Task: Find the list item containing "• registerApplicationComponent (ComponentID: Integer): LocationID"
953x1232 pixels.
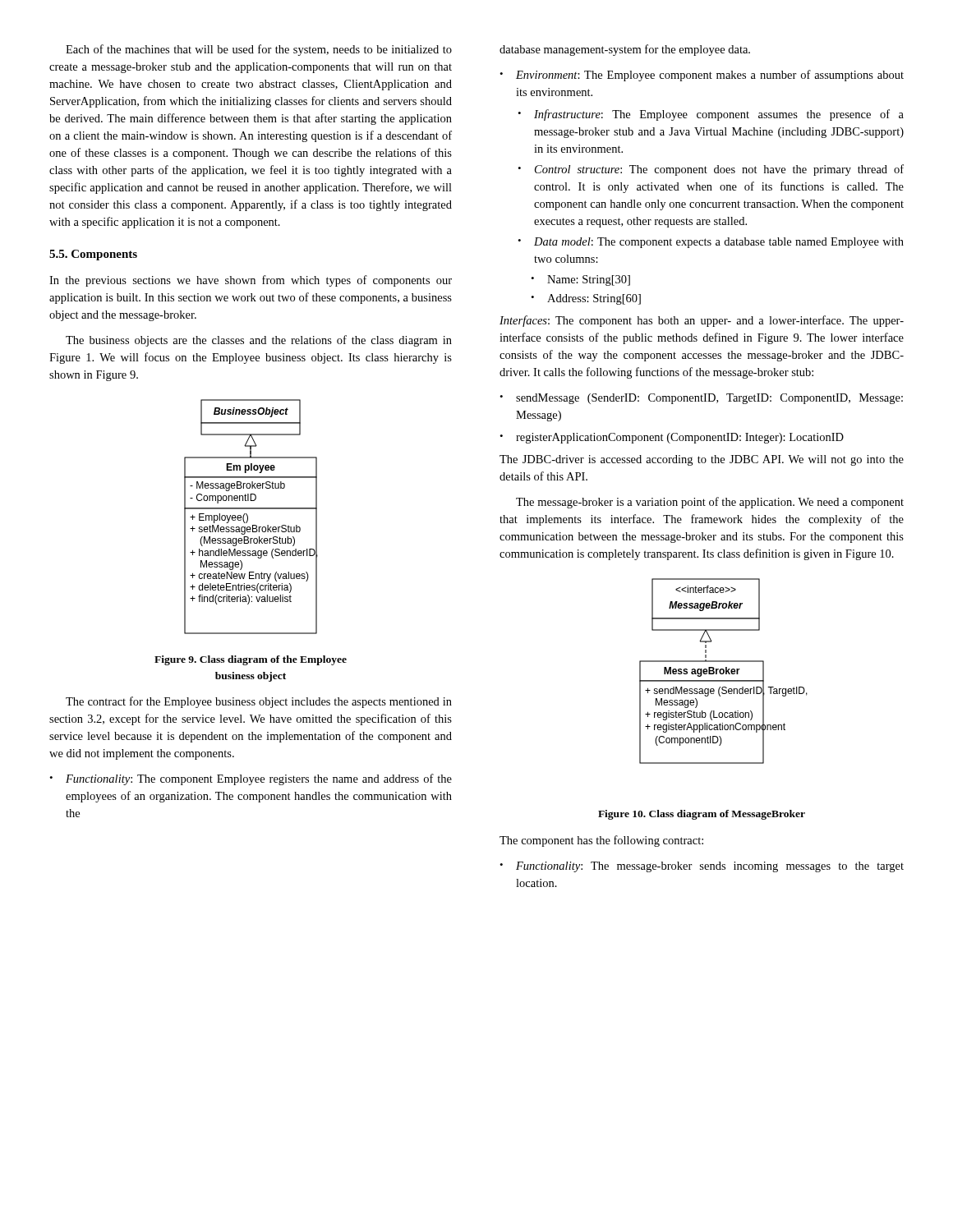Action: (x=702, y=438)
